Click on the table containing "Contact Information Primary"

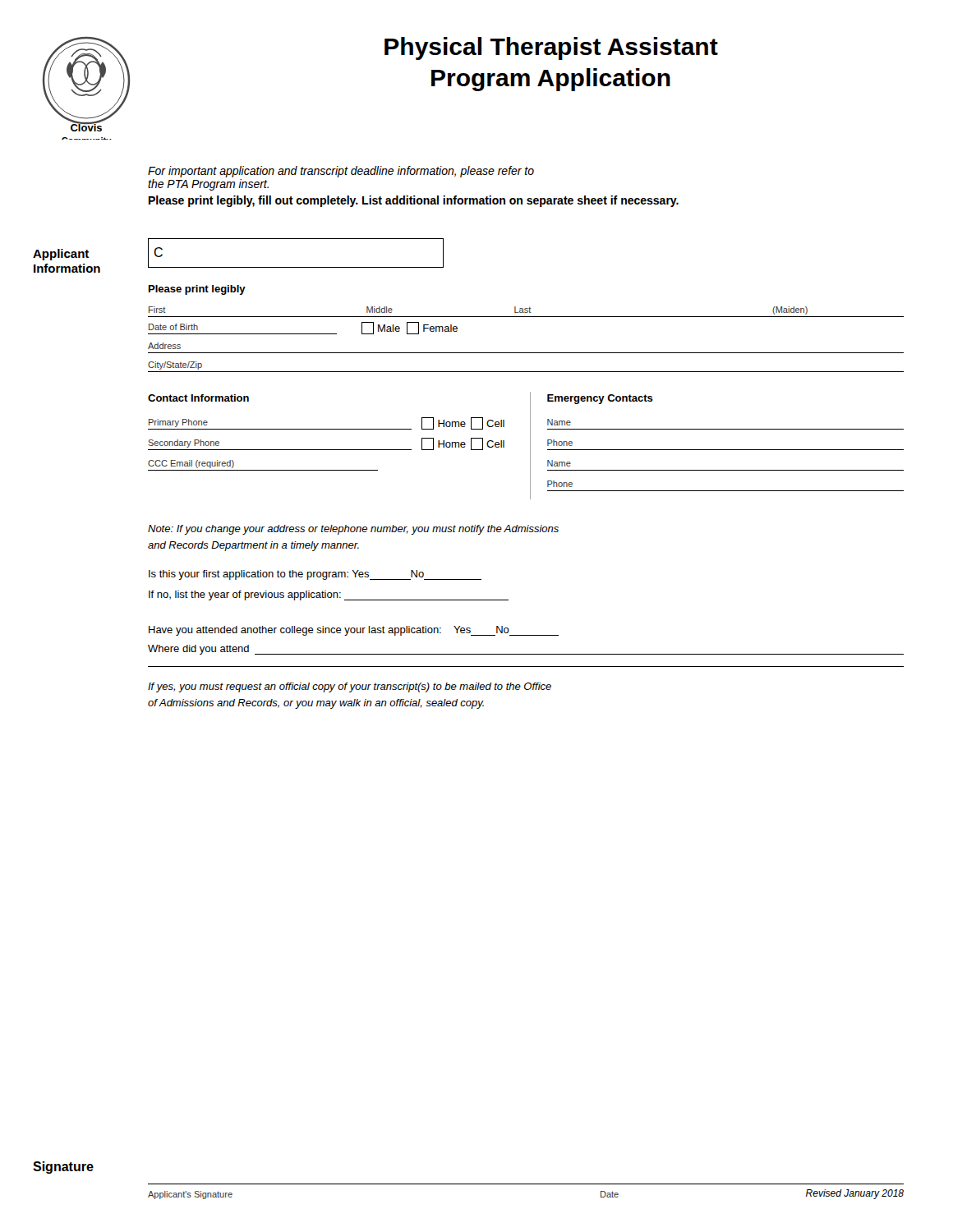(526, 446)
